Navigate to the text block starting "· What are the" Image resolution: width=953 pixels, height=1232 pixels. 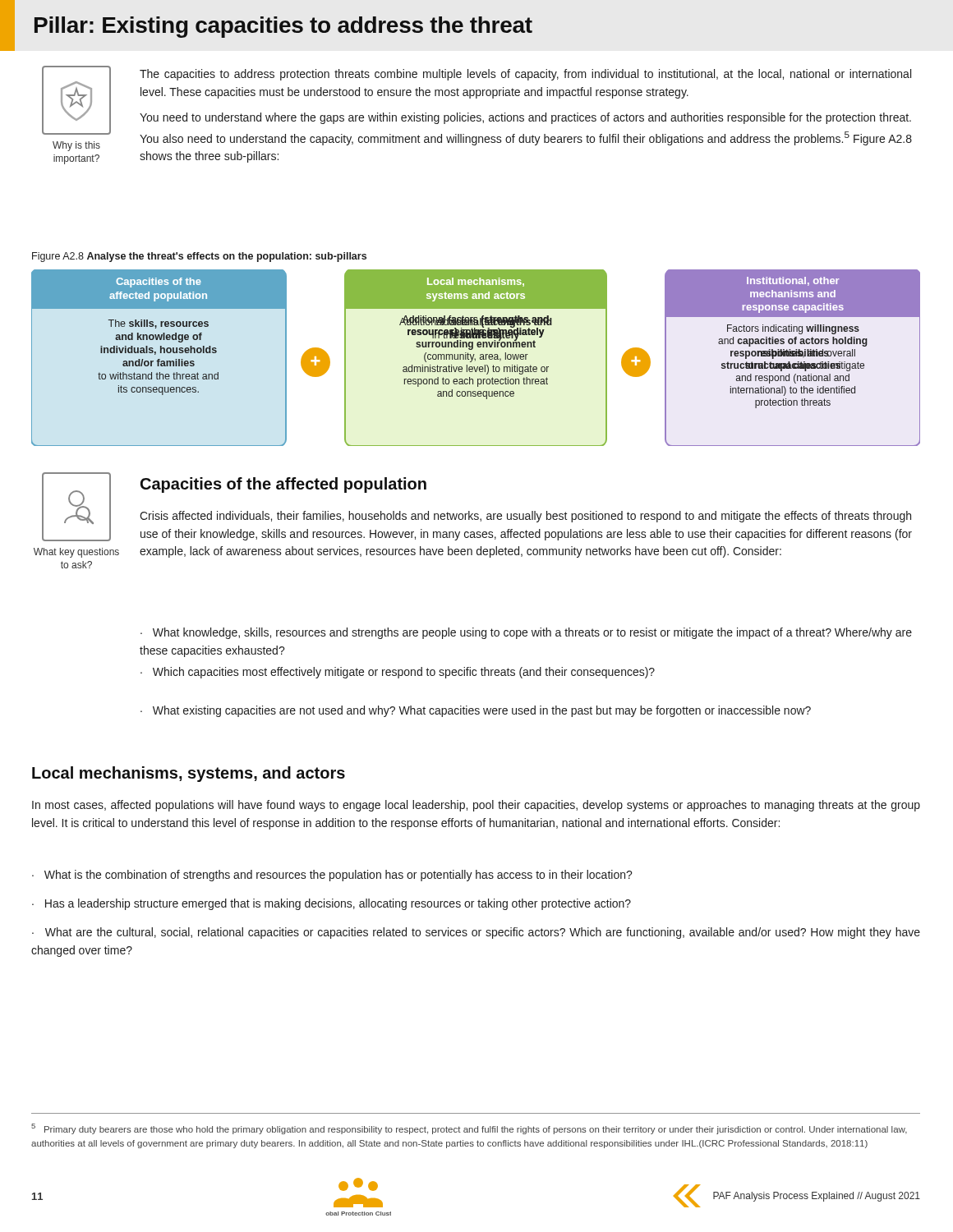click(x=476, y=941)
